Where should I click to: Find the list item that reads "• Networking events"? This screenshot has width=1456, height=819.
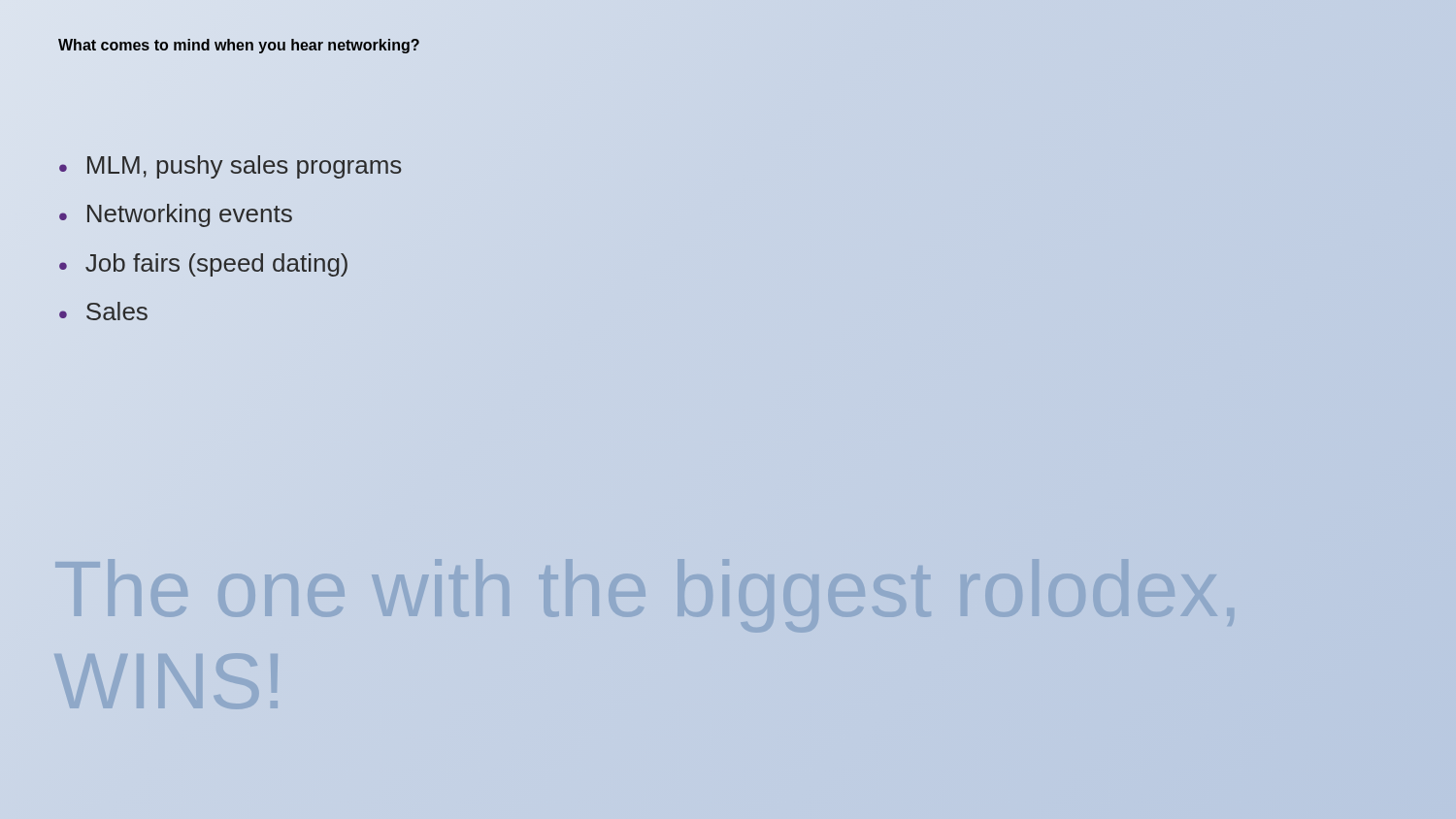[x=176, y=217]
